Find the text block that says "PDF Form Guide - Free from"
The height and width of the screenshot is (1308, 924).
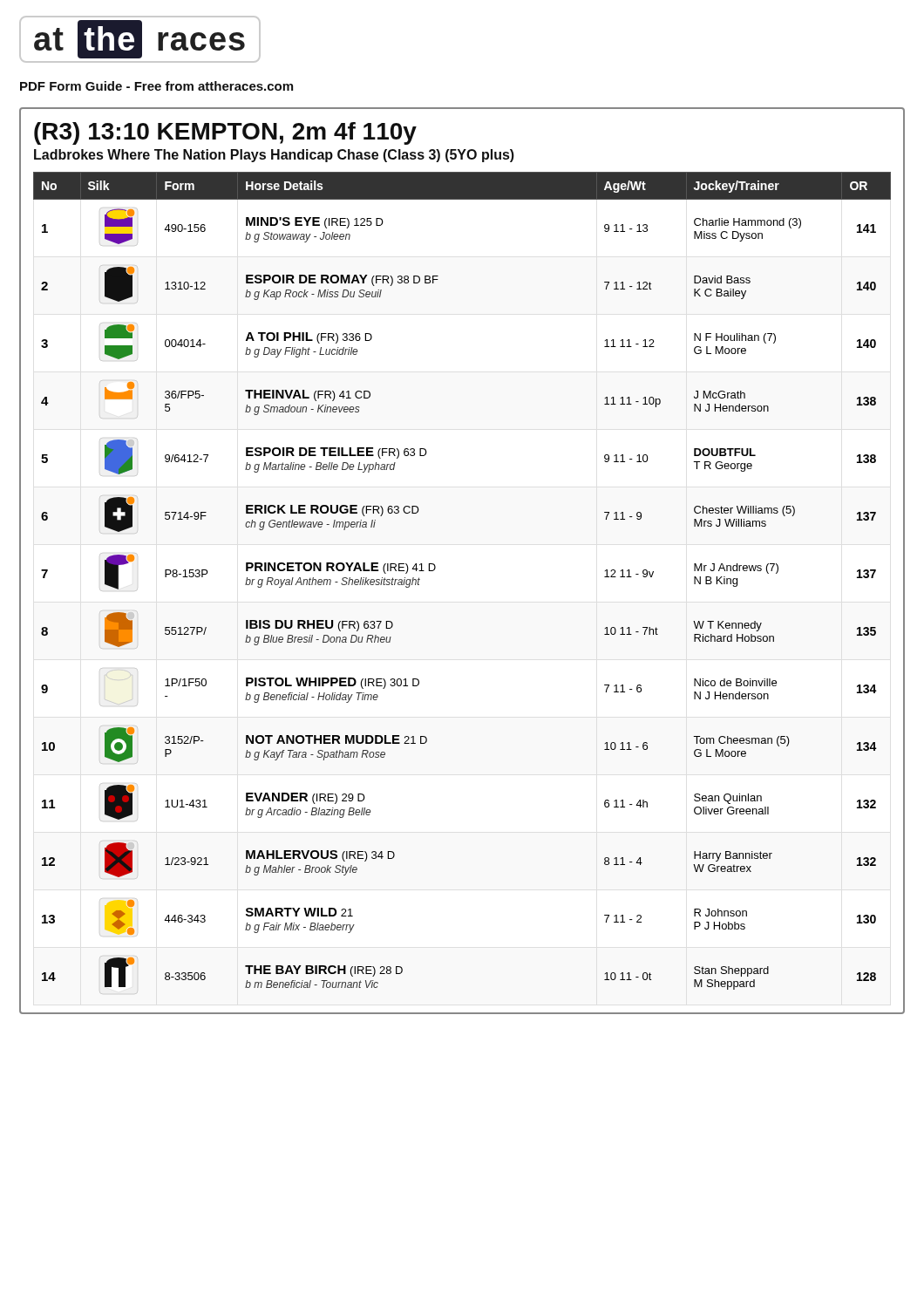point(157,86)
